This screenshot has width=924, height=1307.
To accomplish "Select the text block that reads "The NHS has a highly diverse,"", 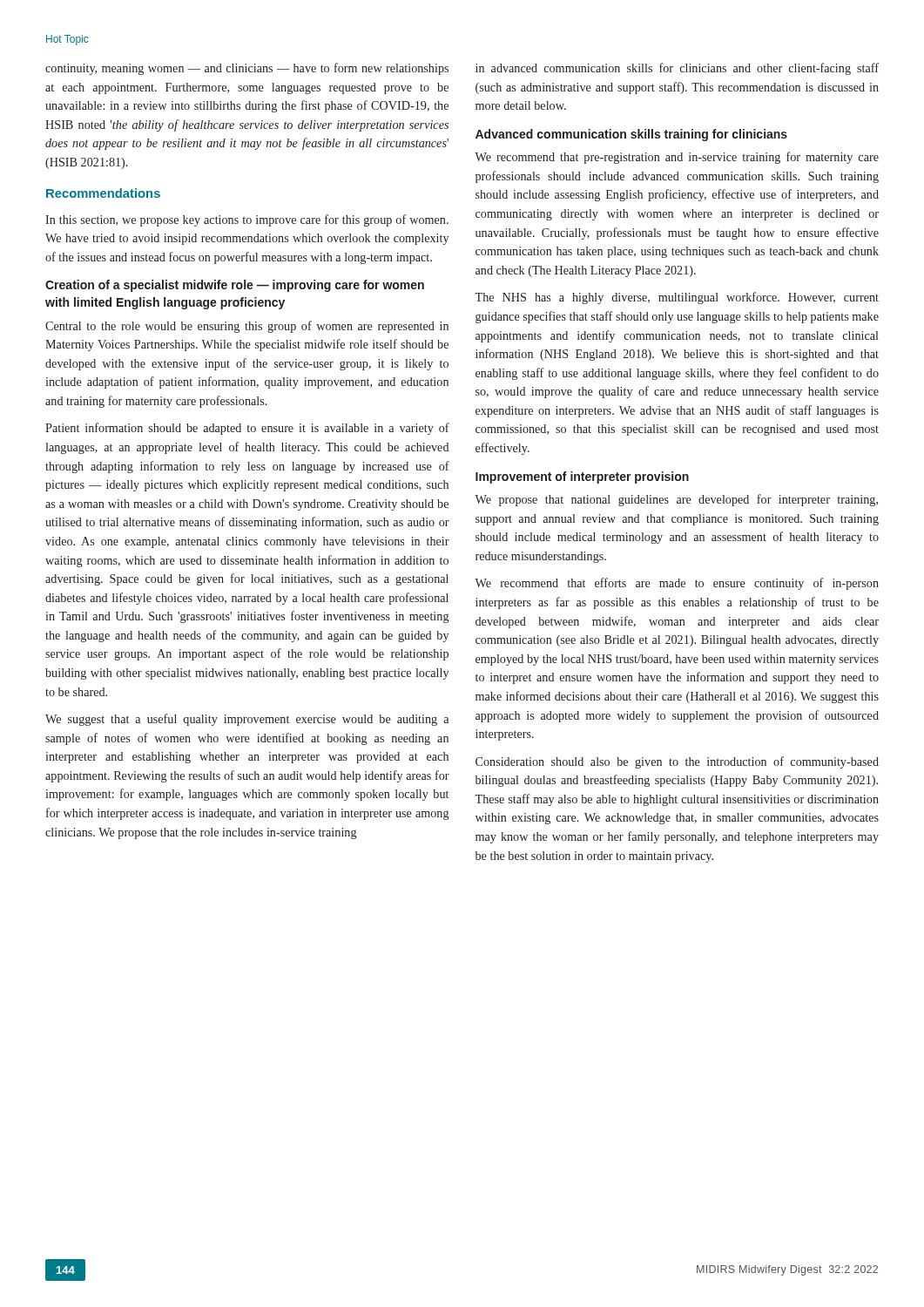I will point(677,373).
